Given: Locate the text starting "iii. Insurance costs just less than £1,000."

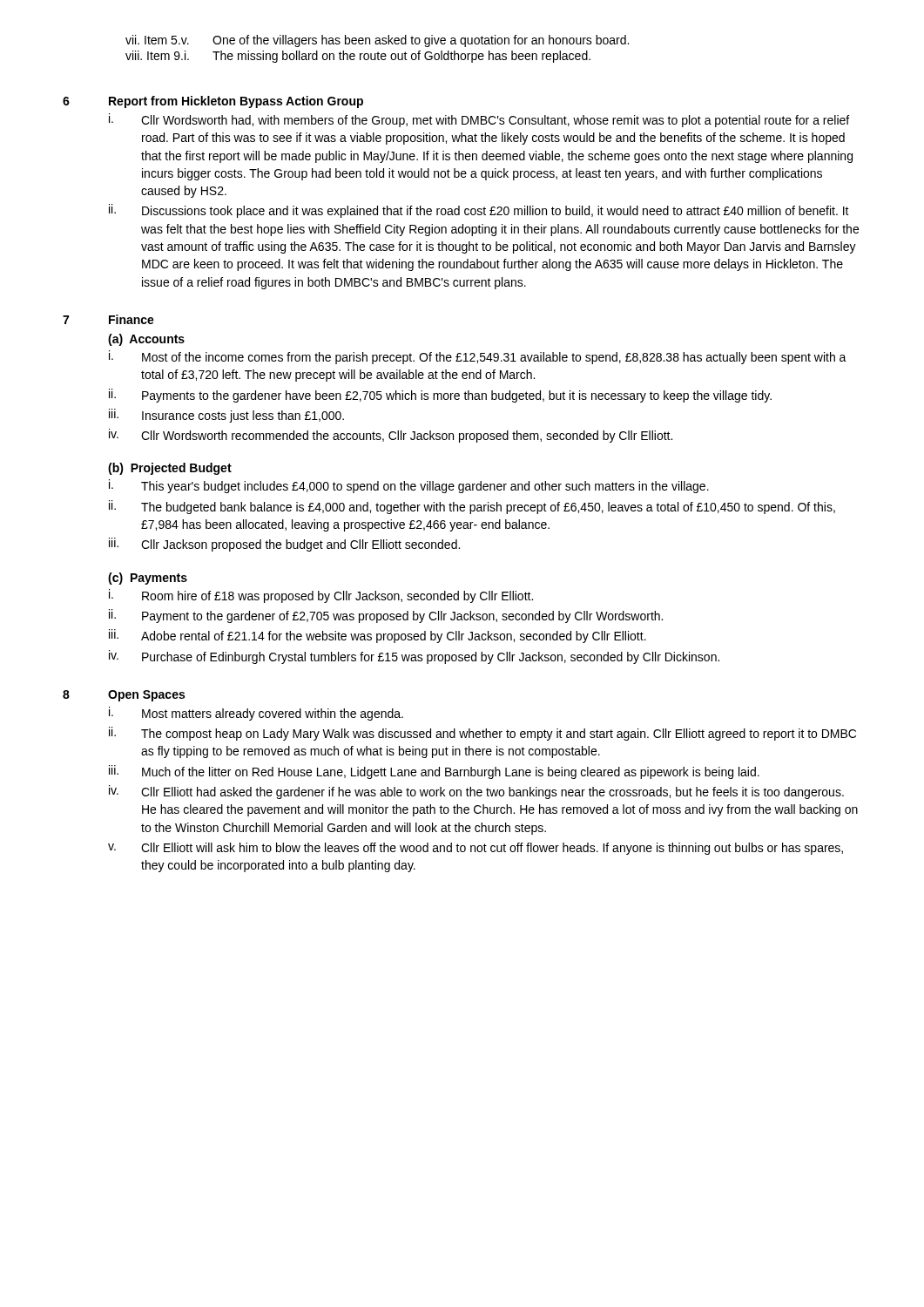Looking at the screenshot, I should (226, 416).
